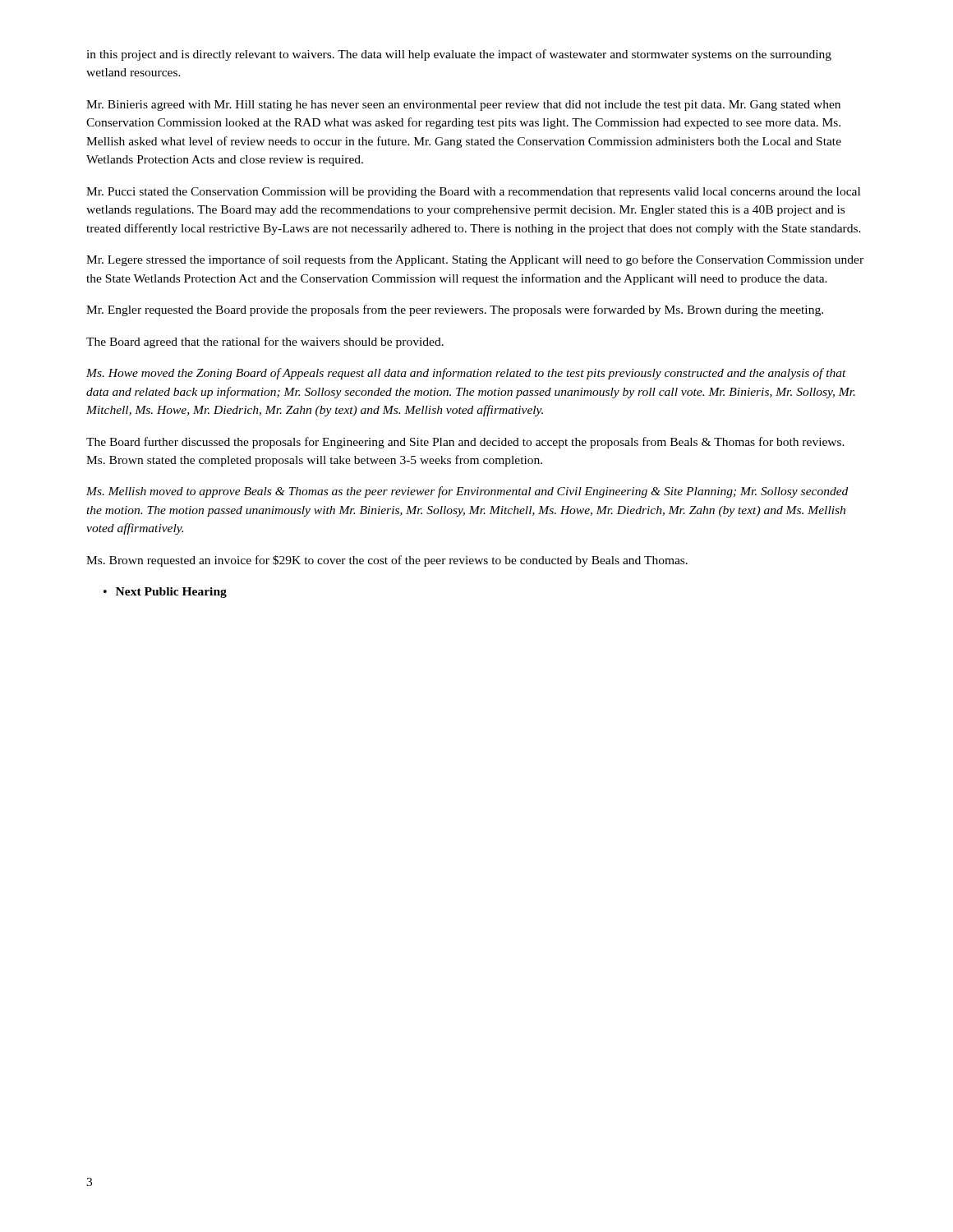Locate the block of text that opens with "Mr. Engler requested the Board provide the proposals"

click(455, 309)
